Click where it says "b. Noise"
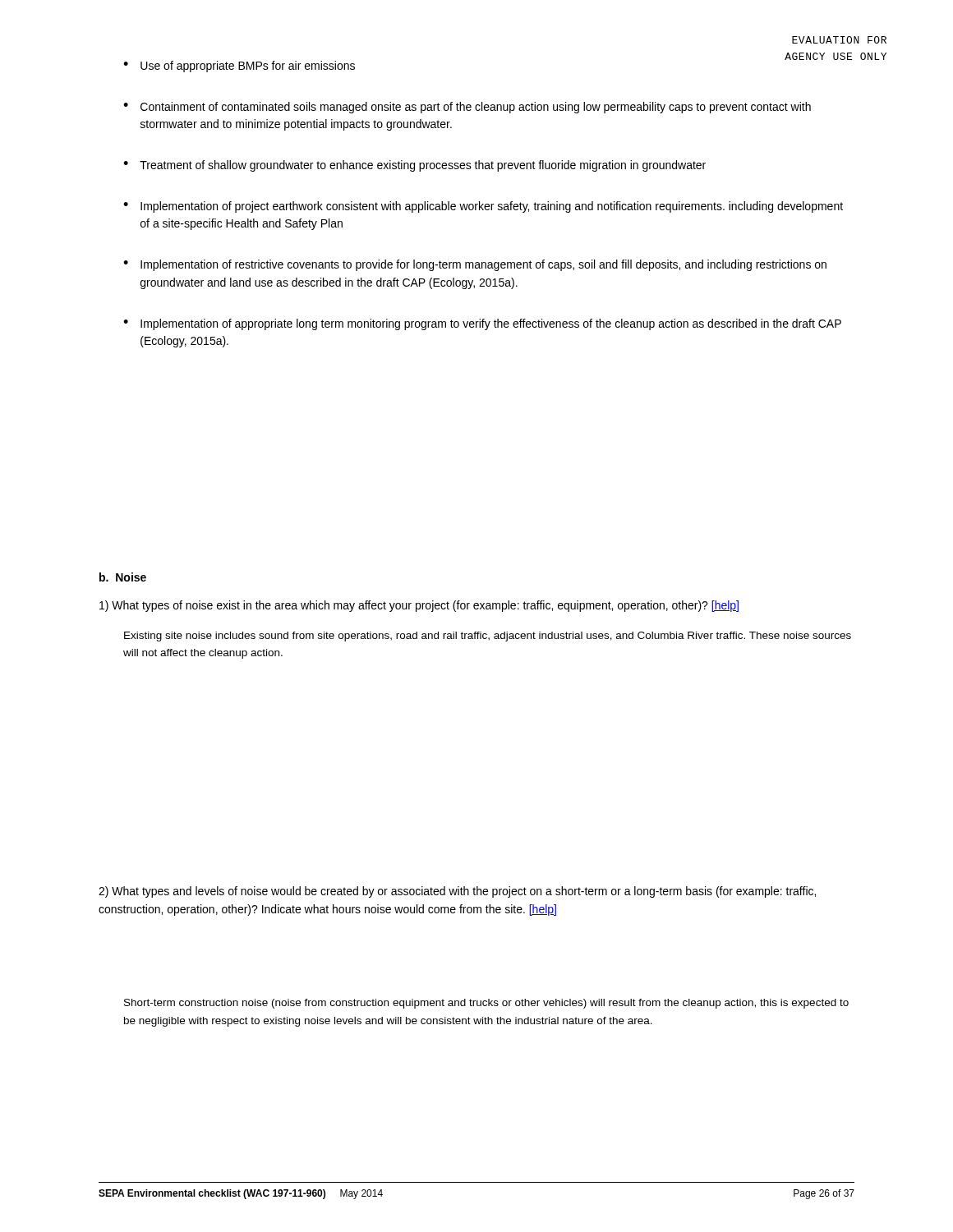 (x=123, y=577)
